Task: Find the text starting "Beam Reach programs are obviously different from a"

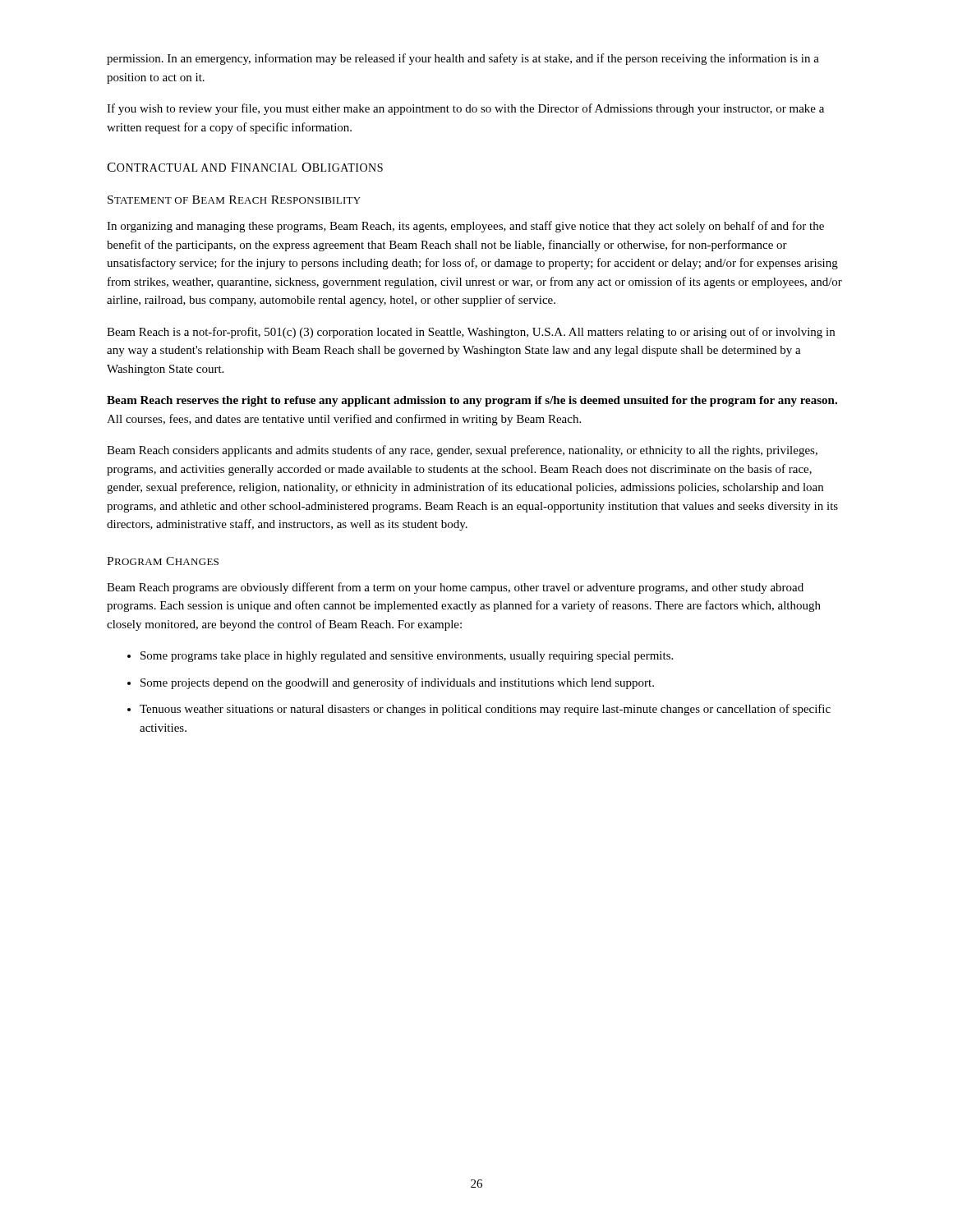Action: (464, 605)
